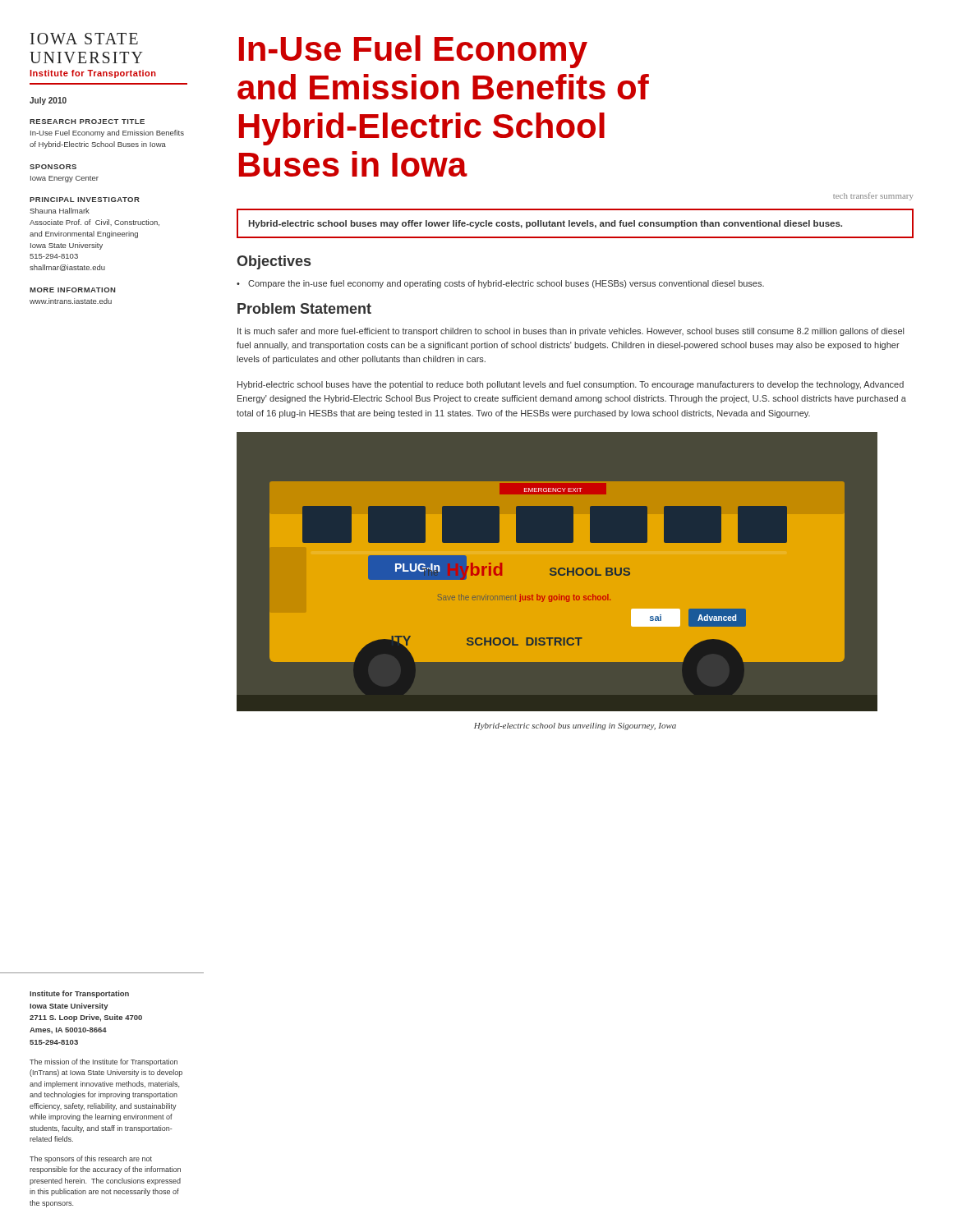Screen dimensions: 1232x953
Task: Navigate to the text starting "Shauna Hallmark Associate"
Action: pos(95,239)
